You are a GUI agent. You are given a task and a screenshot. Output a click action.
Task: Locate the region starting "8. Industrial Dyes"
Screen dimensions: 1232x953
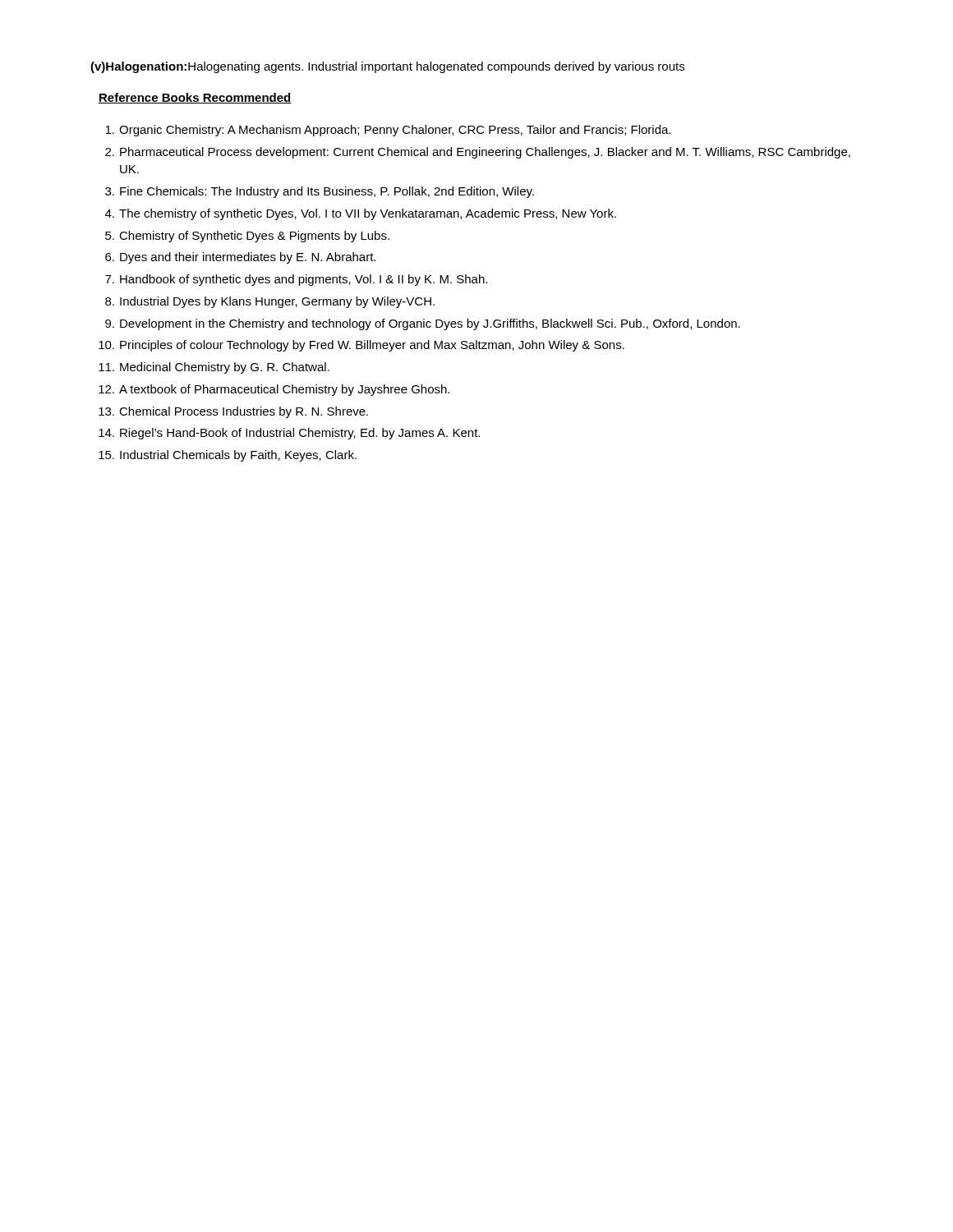point(270,302)
